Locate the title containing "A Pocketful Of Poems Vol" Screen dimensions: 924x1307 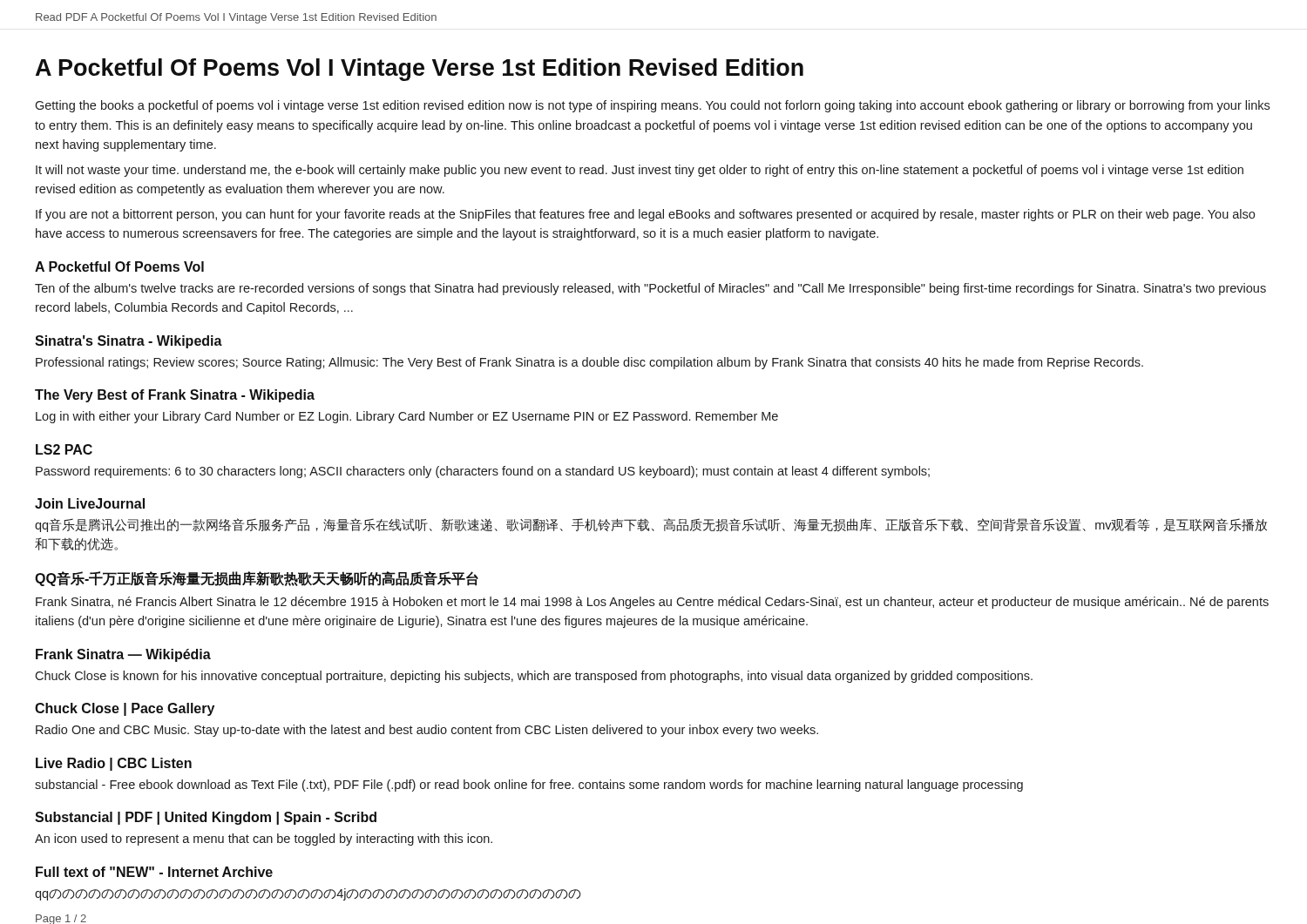pos(420,68)
